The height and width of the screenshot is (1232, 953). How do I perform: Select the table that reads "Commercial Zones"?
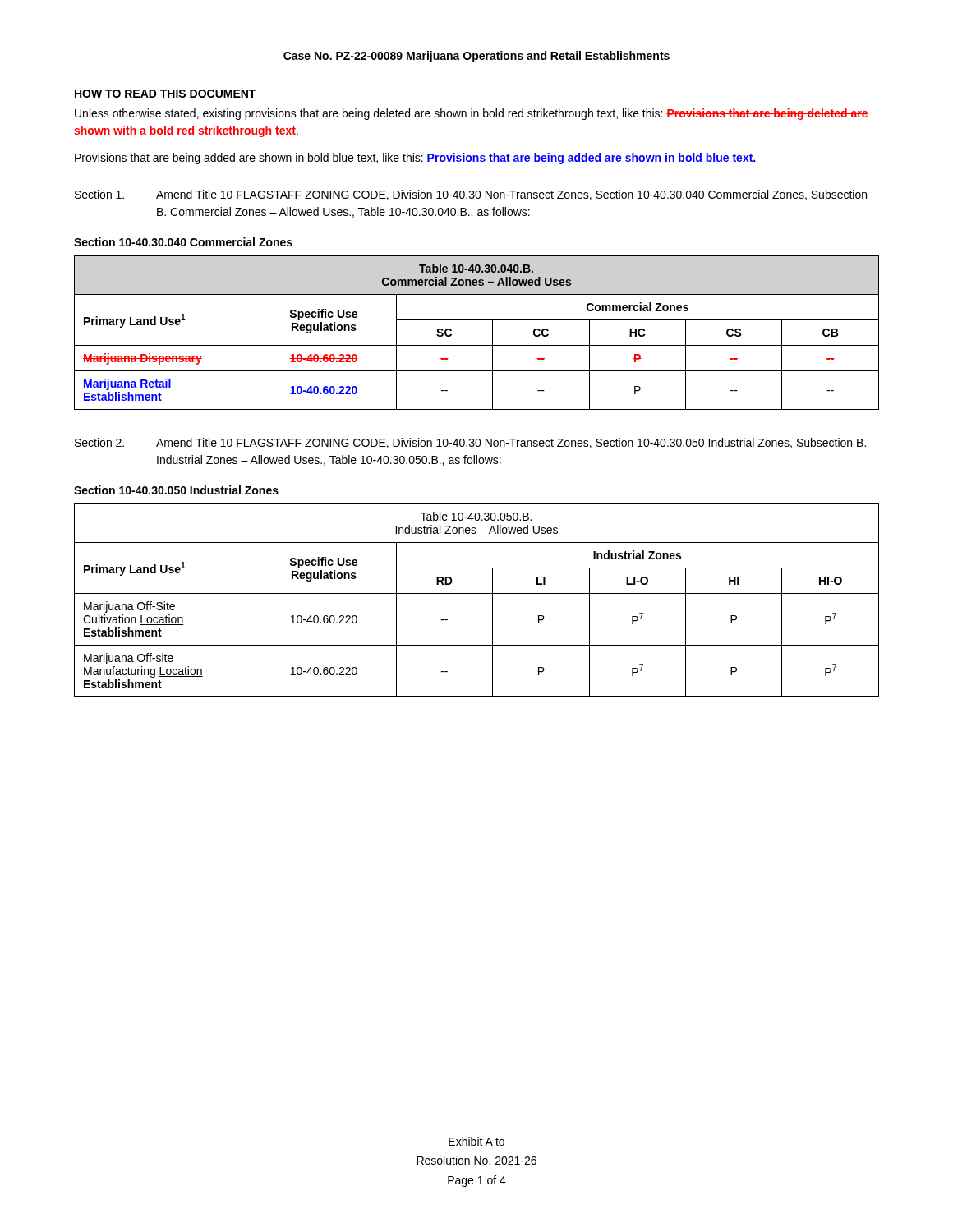tap(476, 333)
